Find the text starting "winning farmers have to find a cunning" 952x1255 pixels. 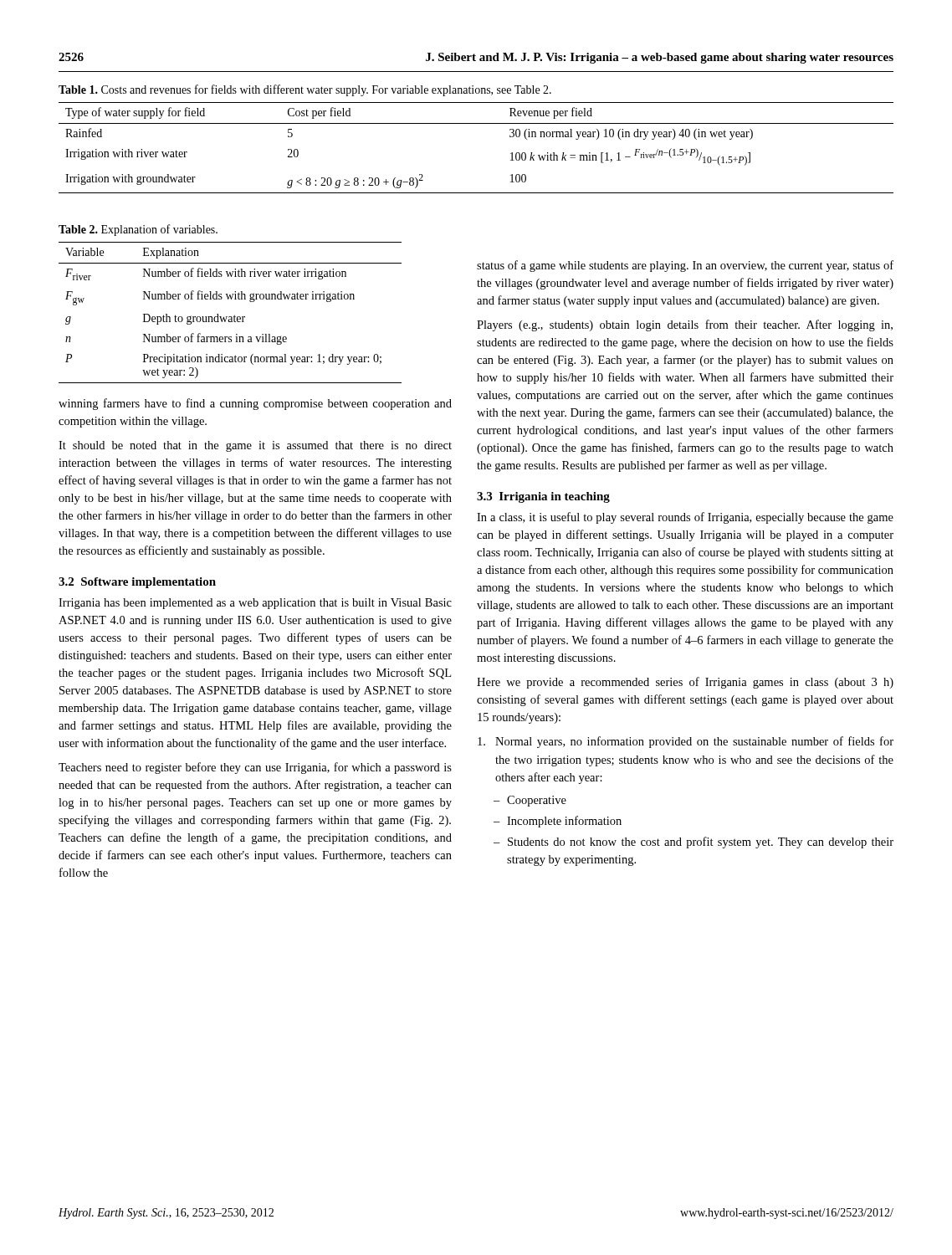pyautogui.click(x=255, y=412)
